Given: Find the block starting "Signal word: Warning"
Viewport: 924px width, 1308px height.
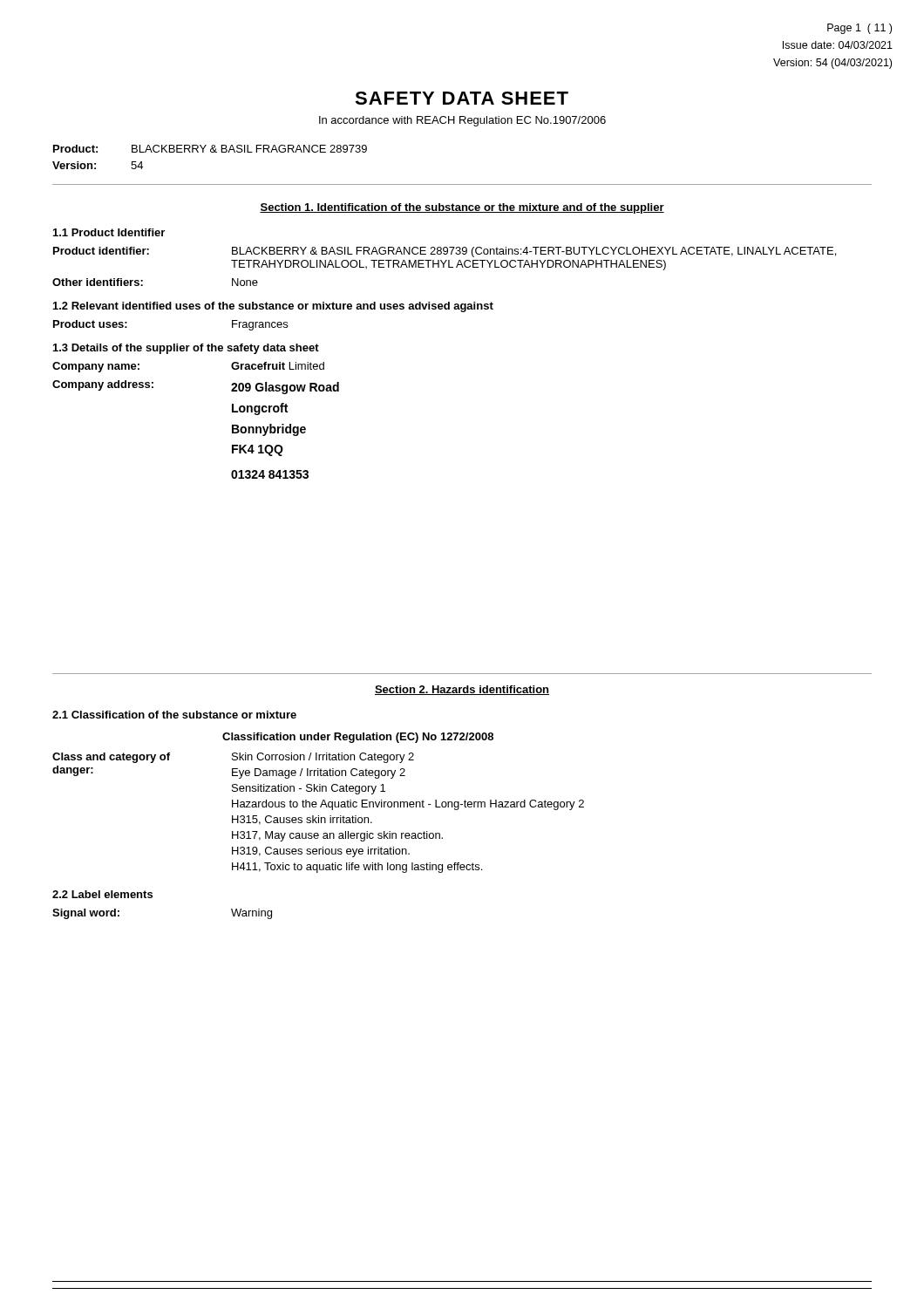Looking at the screenshot, I should (78, 913).
